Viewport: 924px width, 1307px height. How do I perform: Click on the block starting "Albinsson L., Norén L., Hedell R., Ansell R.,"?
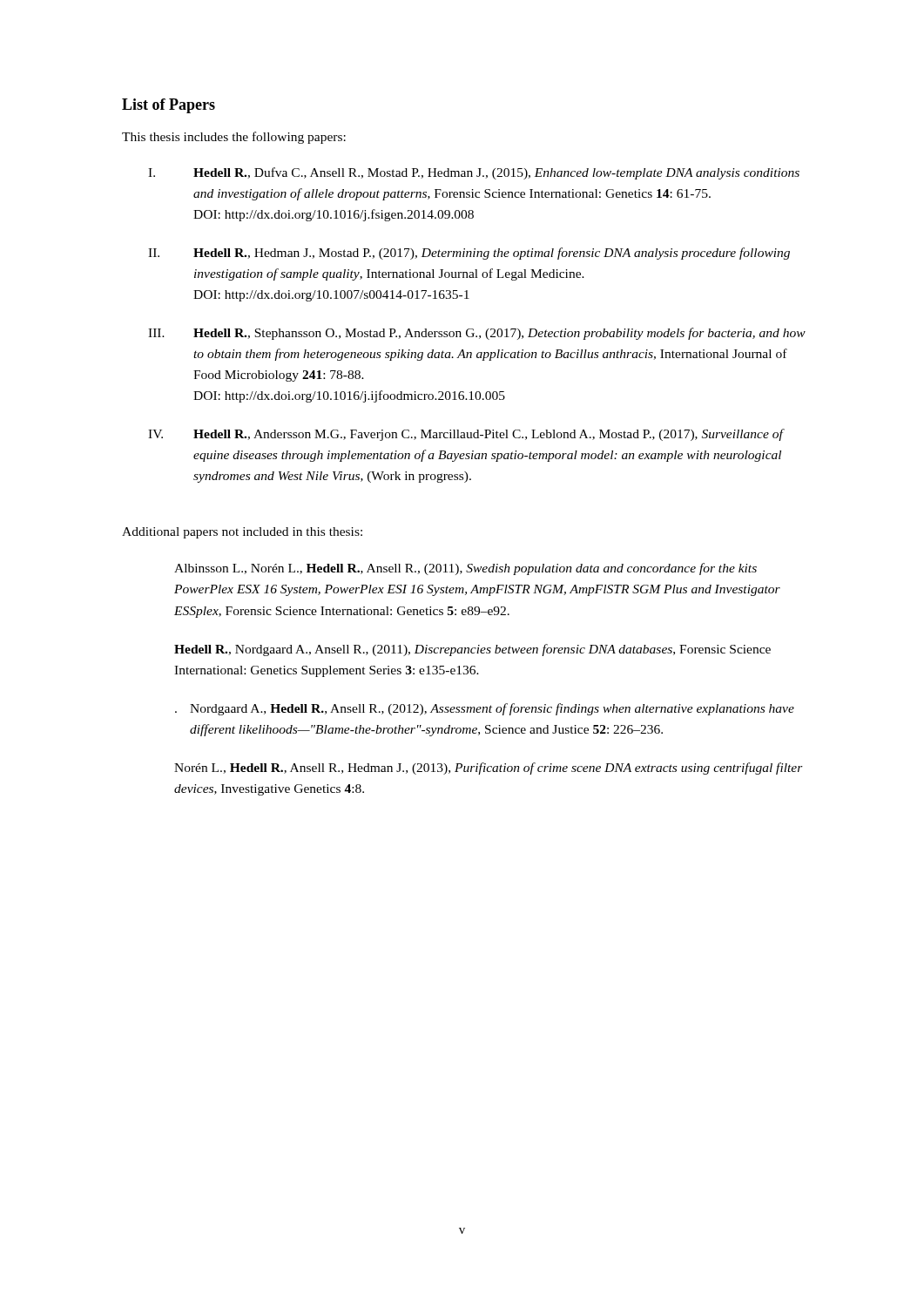(x=477, y=589)
